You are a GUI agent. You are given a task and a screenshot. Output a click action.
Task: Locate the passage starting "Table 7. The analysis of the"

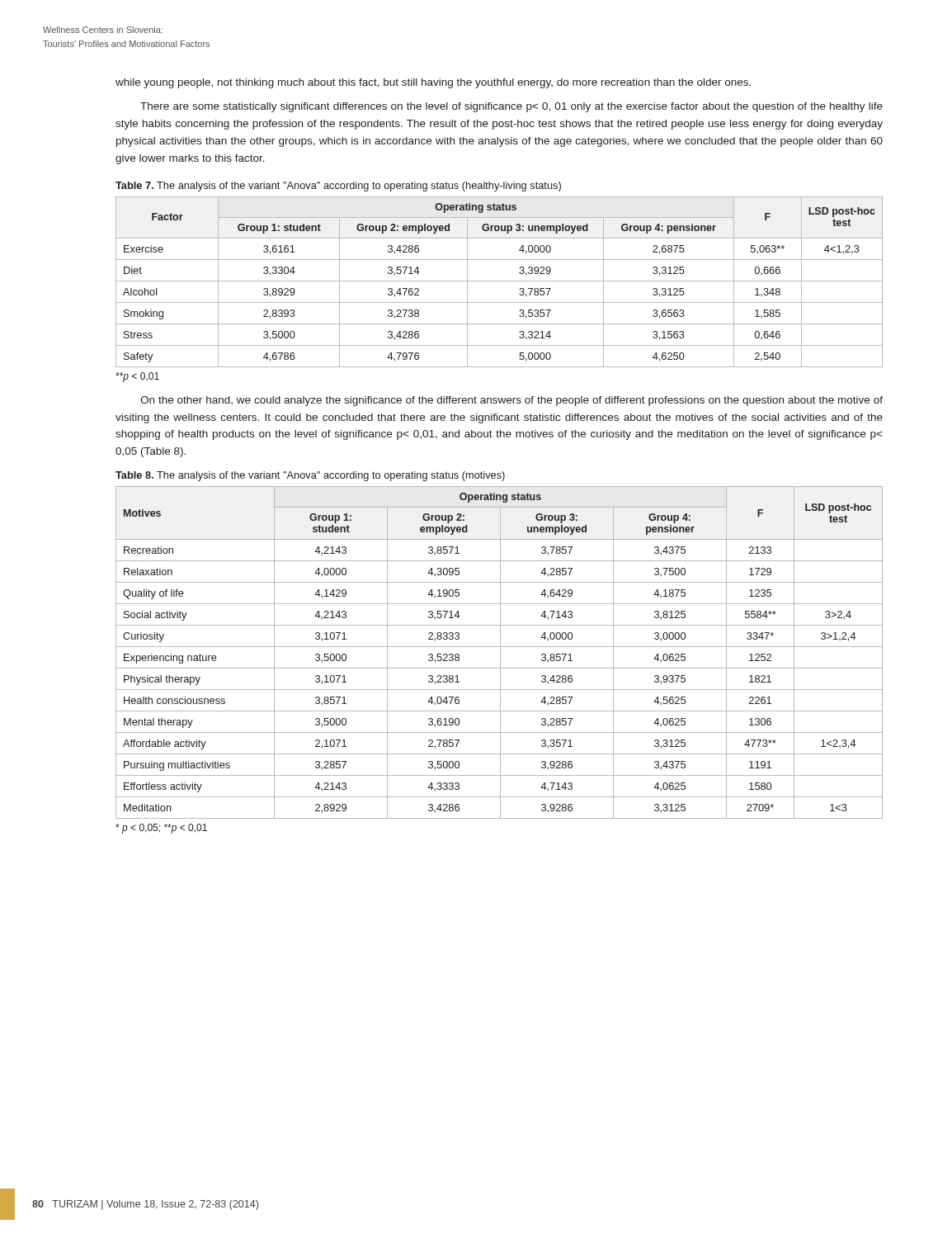point(339,185)
